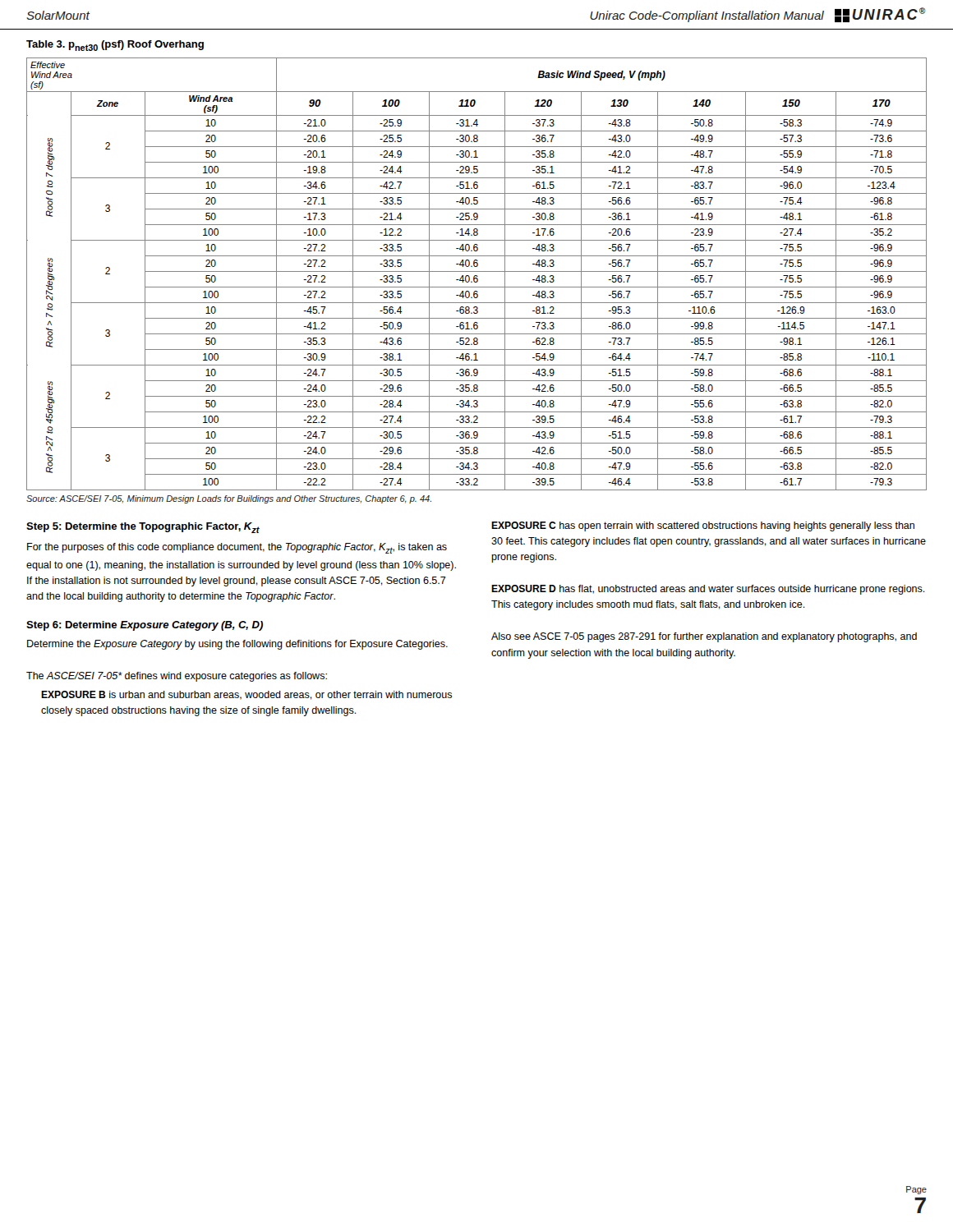Point to the text block starting "Exposure D has flat, unobstructed areas and water"
Viewport: 953px width, 1232px height.
(x=708, y=597)
